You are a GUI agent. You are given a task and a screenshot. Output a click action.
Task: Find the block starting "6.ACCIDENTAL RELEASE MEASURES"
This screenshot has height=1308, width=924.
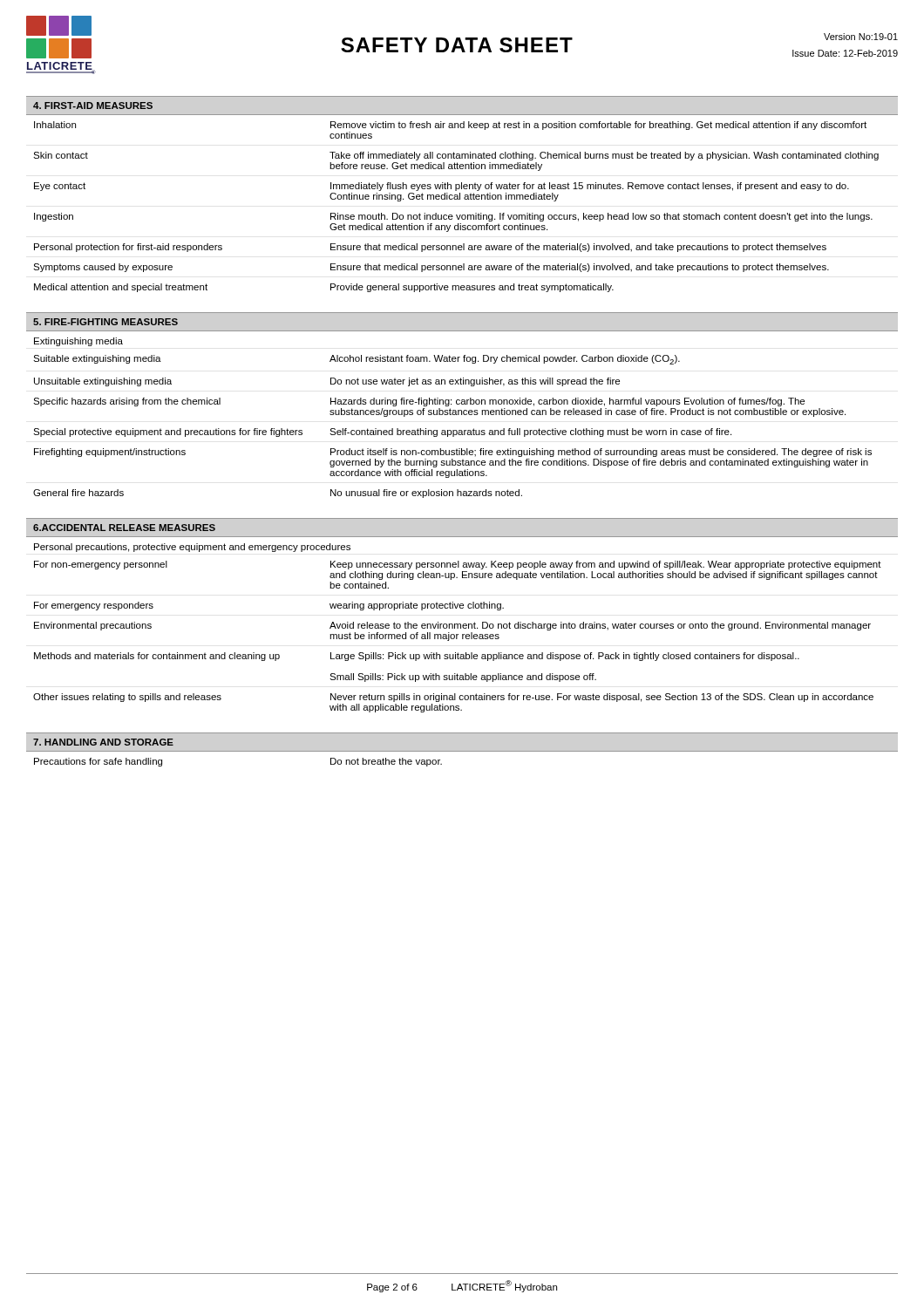[x=124, y=528]
